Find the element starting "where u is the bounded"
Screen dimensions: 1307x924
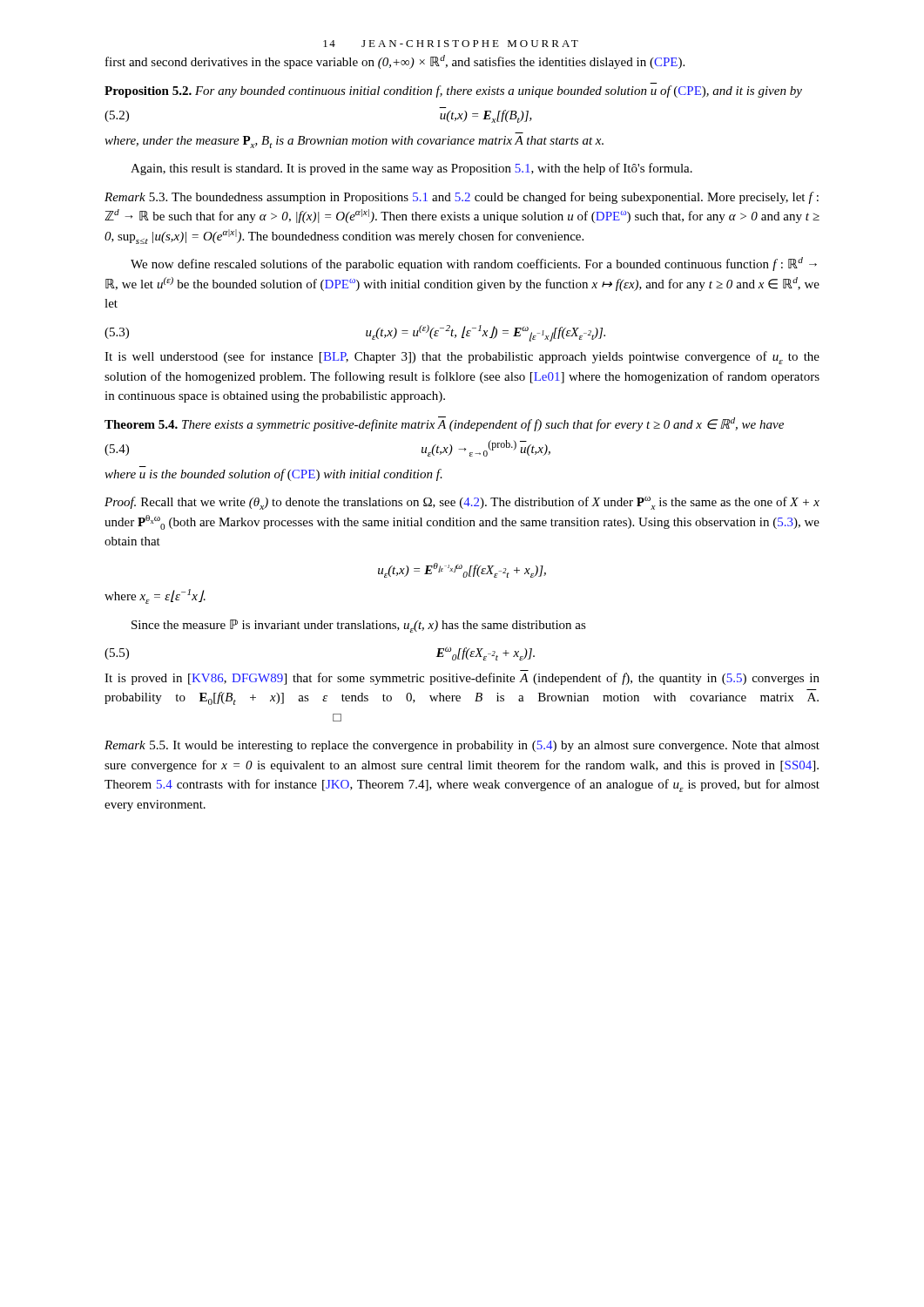273,475
